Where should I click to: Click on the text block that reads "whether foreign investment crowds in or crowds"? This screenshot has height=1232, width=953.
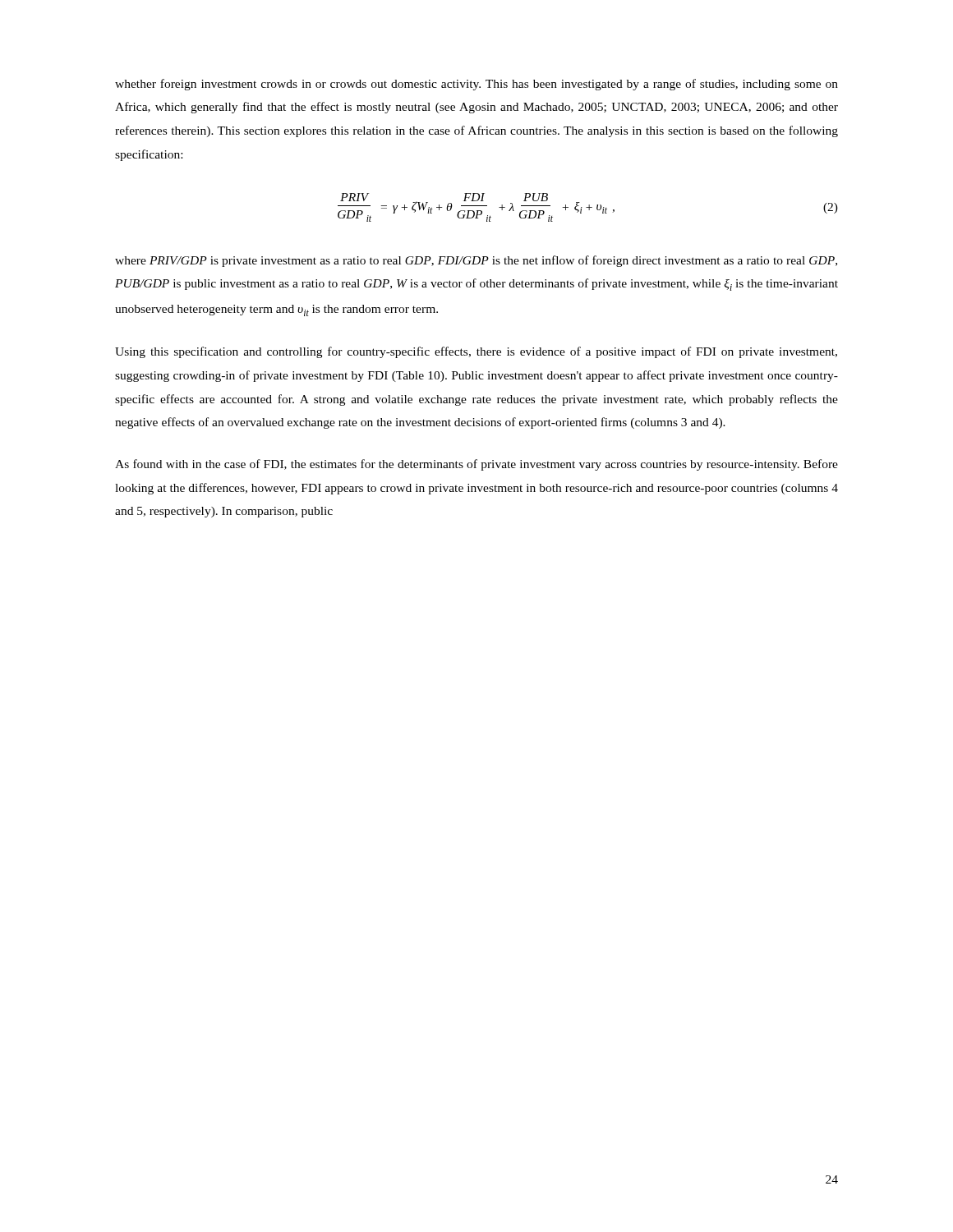[476, 119]
